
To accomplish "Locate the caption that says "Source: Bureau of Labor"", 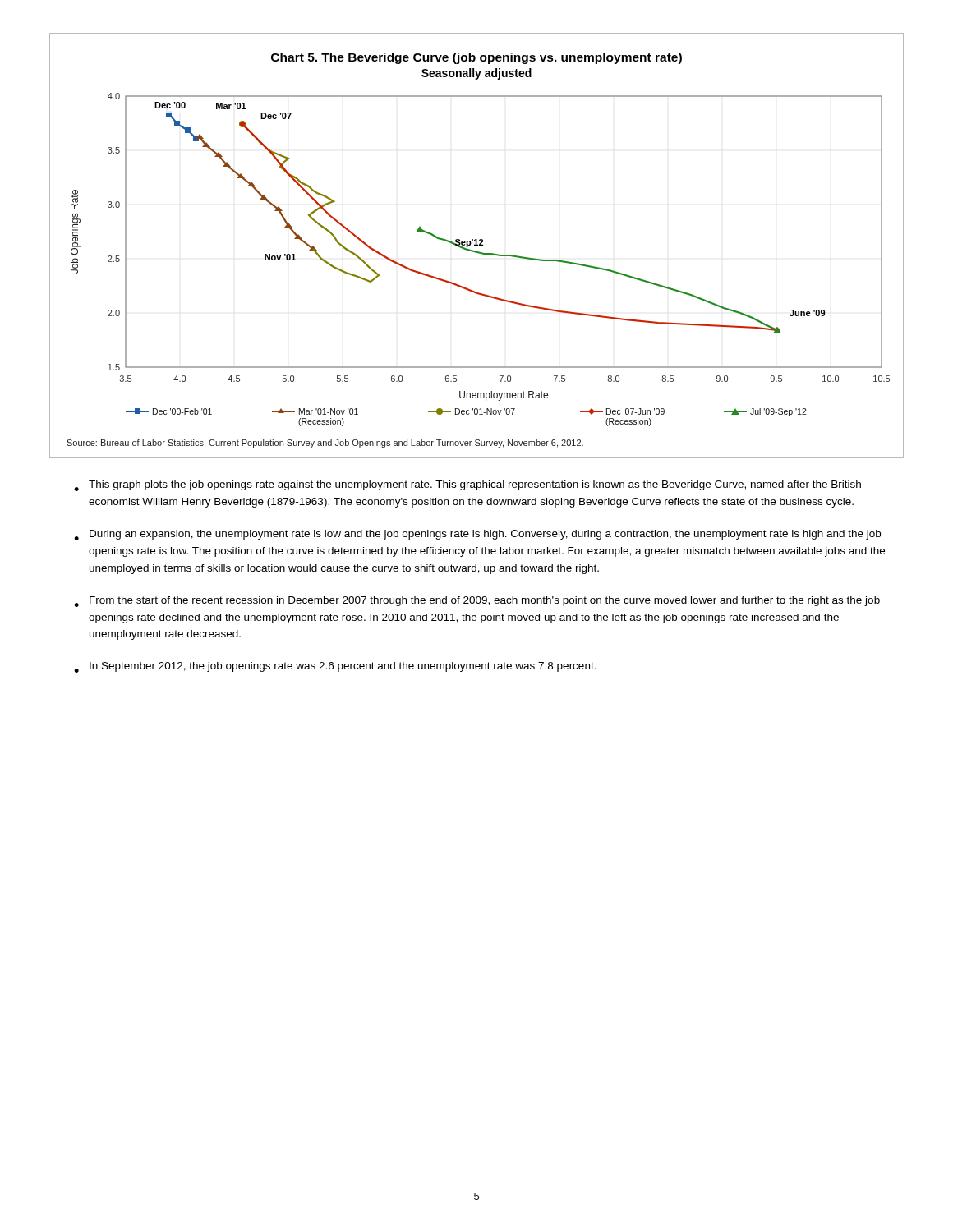I will point(325,443).
